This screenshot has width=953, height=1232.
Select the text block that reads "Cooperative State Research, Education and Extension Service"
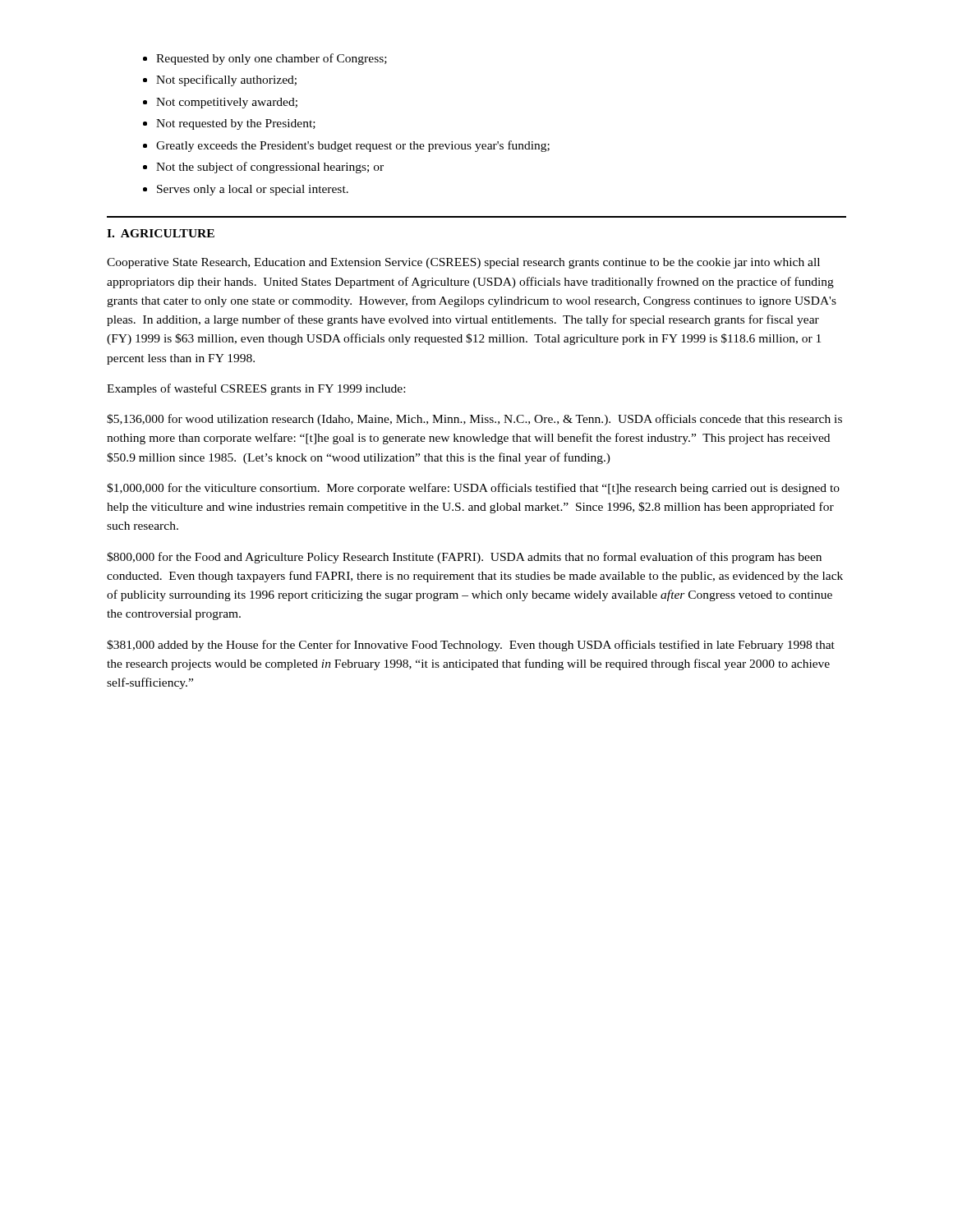(472, 310)
